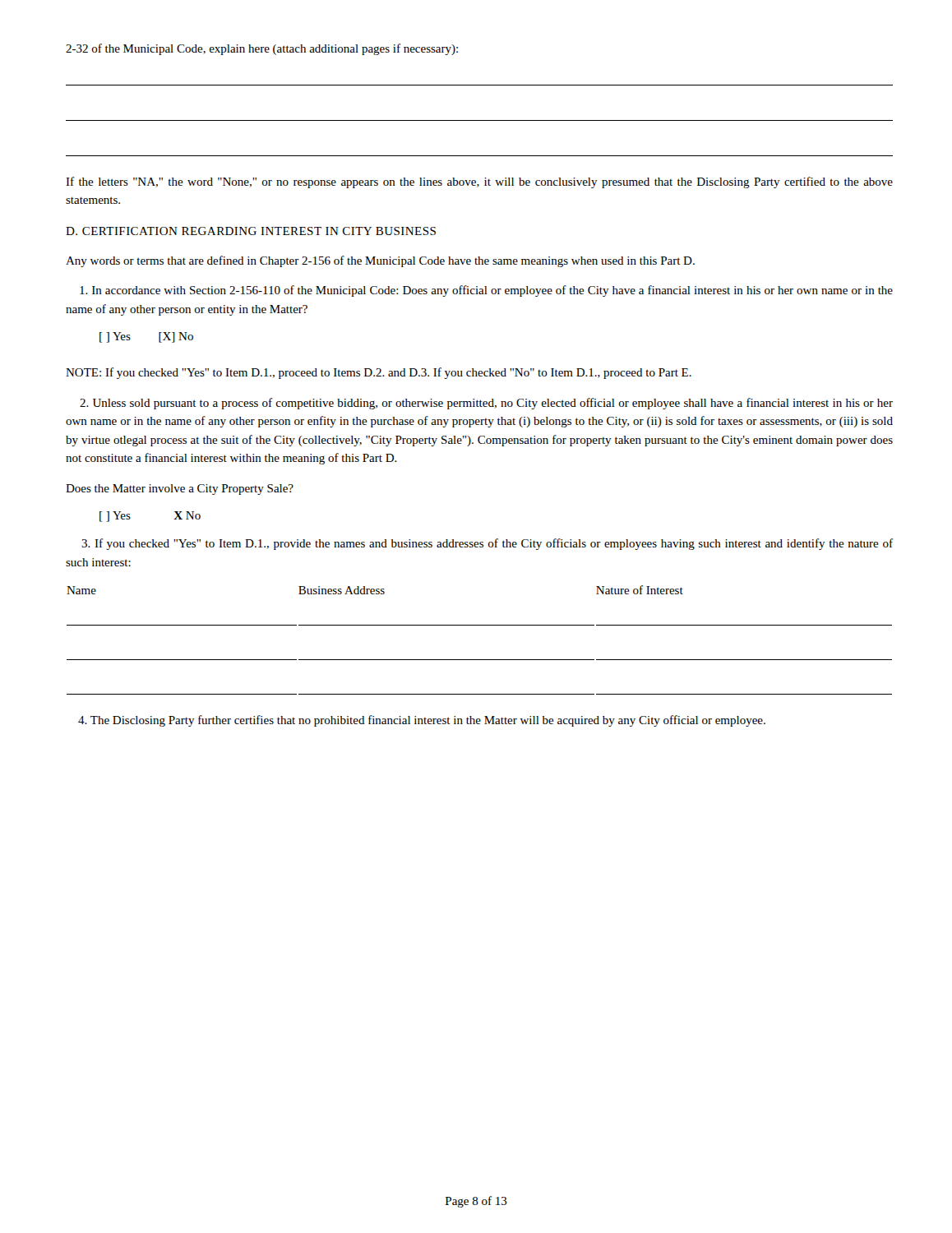Find the text block starting "NOTE: If you checked"
Screen dimensions: 1233x952
[x=379, y=372]
